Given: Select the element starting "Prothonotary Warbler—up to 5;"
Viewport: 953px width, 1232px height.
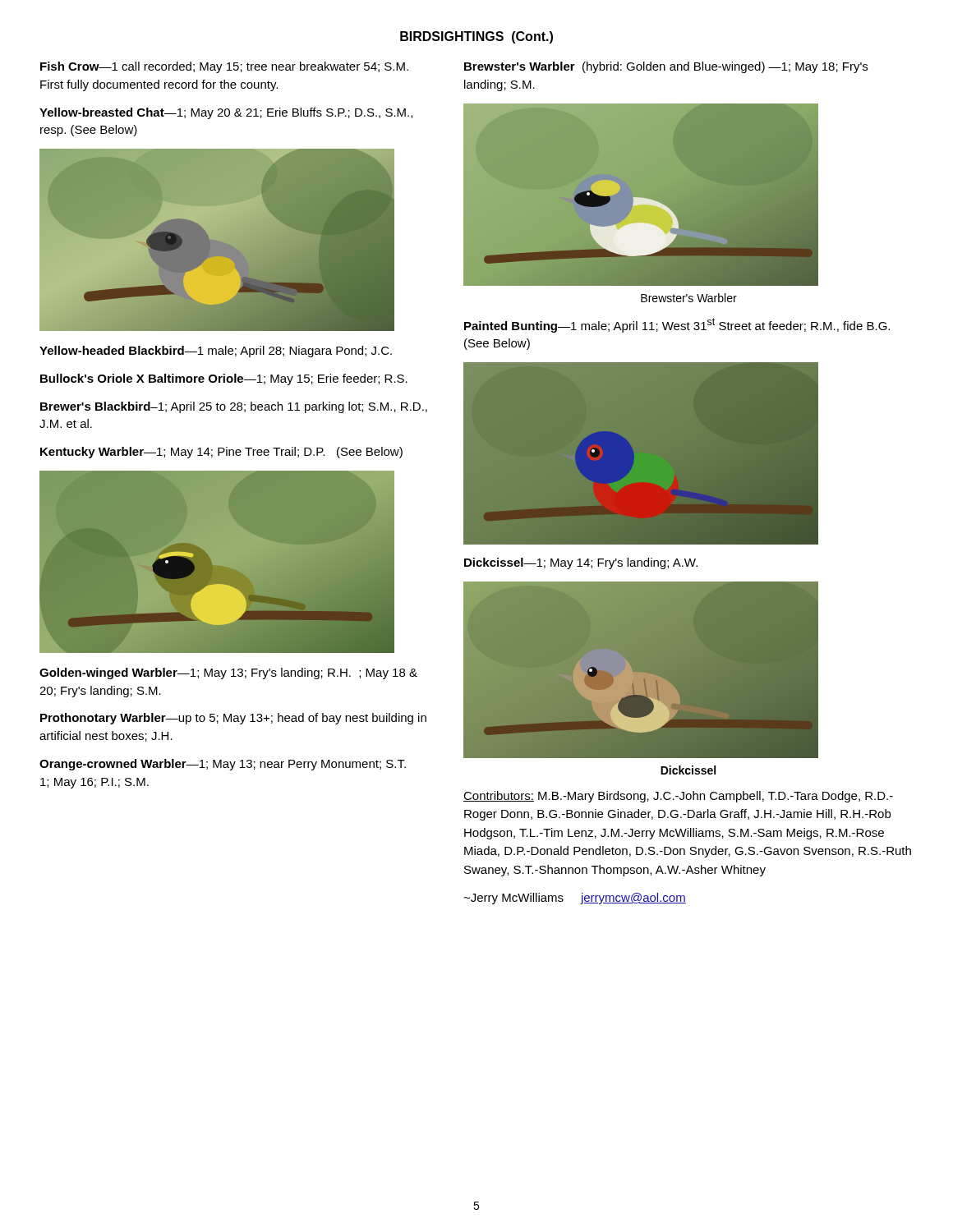Looking at the screenshot, I should 233,727.
